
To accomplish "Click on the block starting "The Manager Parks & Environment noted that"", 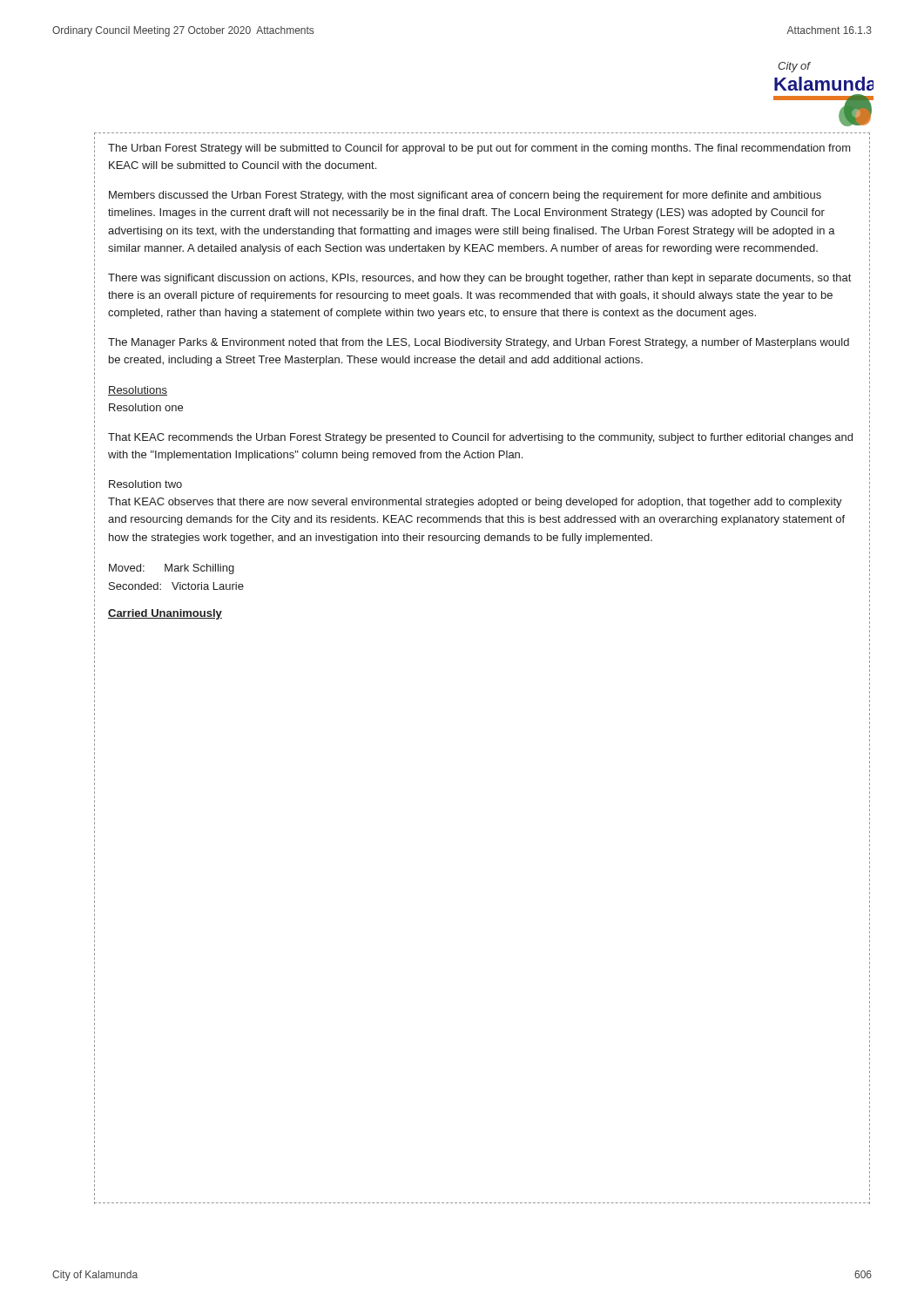I will coord(479,351).
